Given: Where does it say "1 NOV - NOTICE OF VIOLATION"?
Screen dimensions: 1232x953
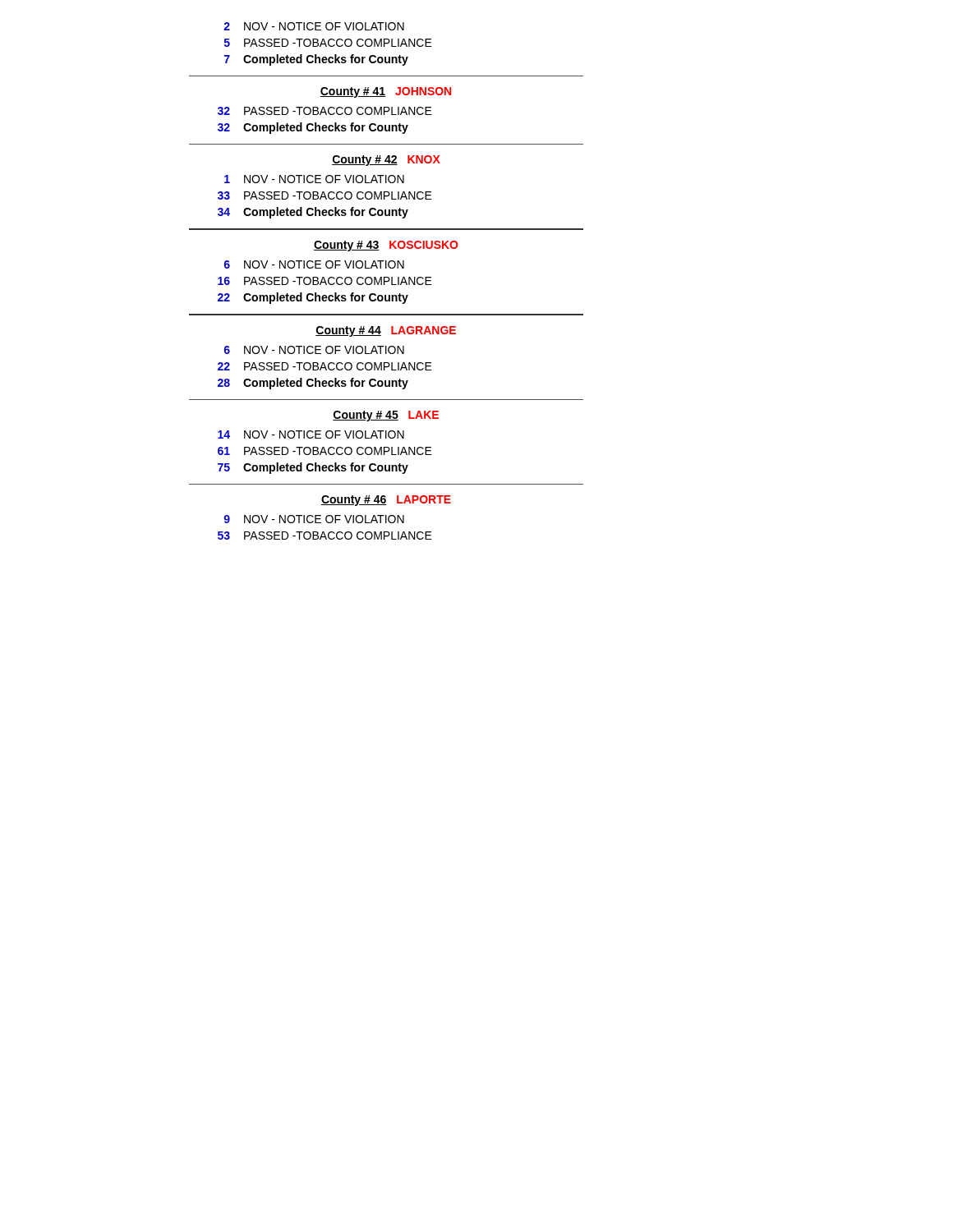Looking at the screenshot, I should 297,179.
